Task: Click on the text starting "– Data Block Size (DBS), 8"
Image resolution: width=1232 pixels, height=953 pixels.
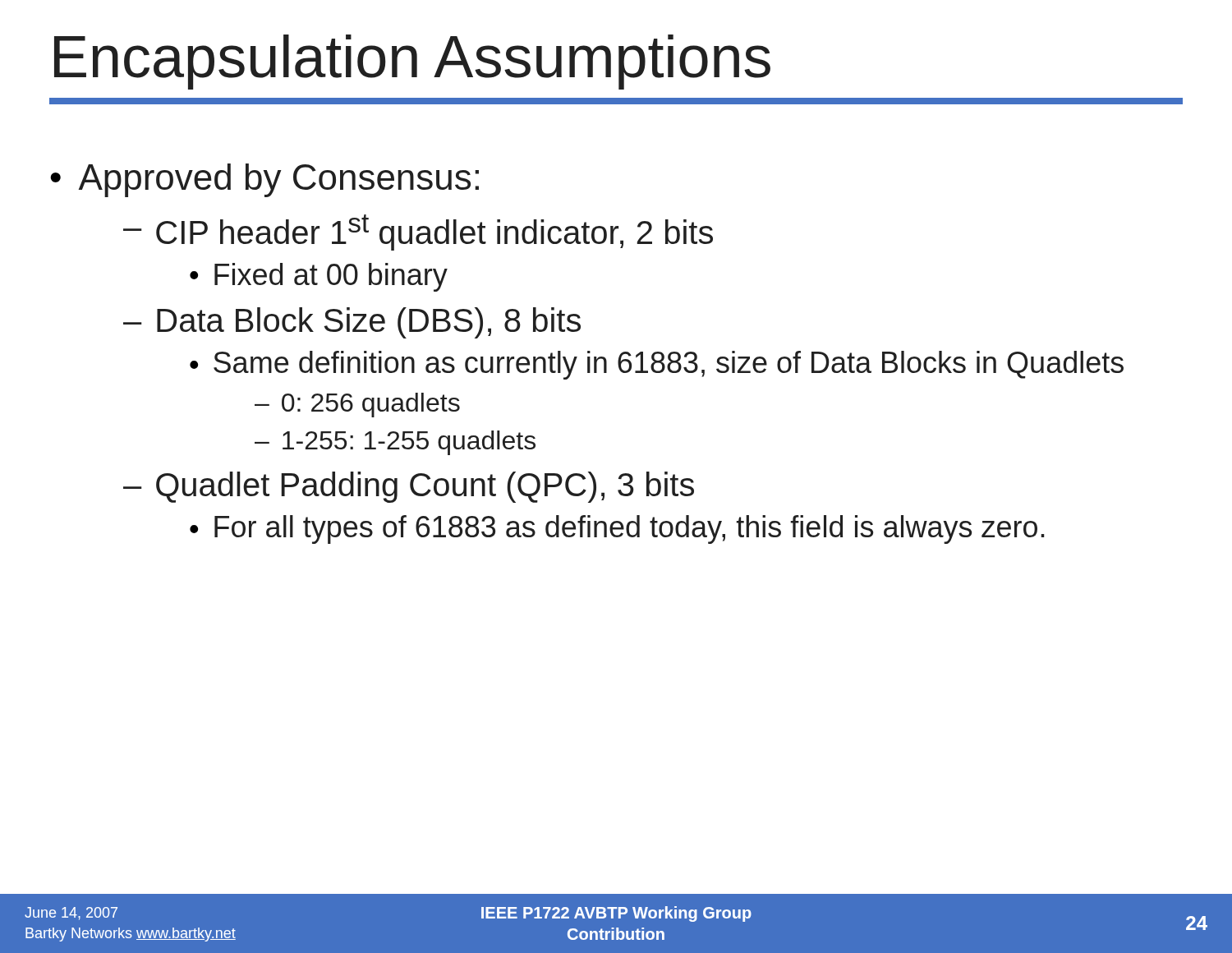Action: [353, 321]
